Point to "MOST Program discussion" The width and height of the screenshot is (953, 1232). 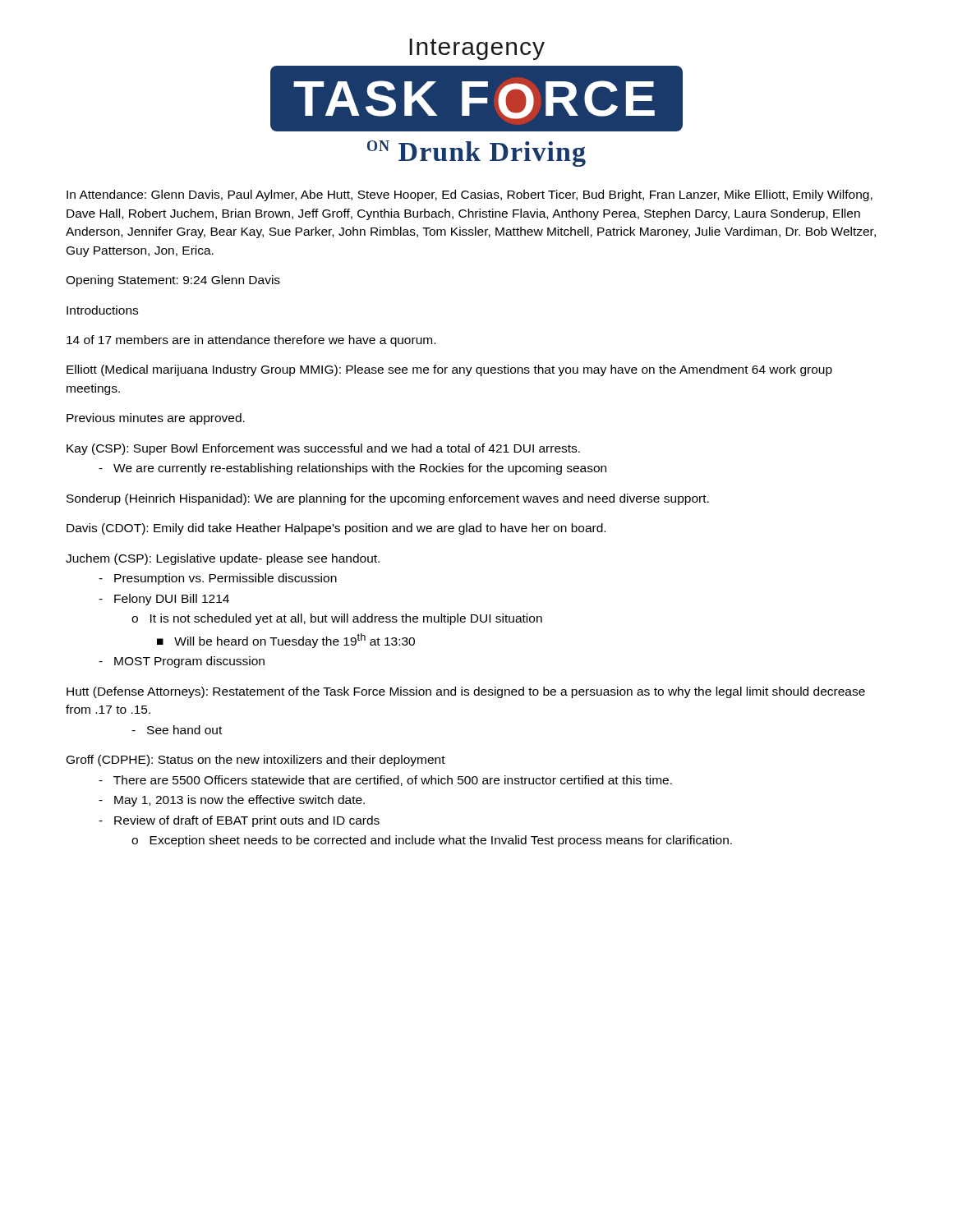click(182, 662)
